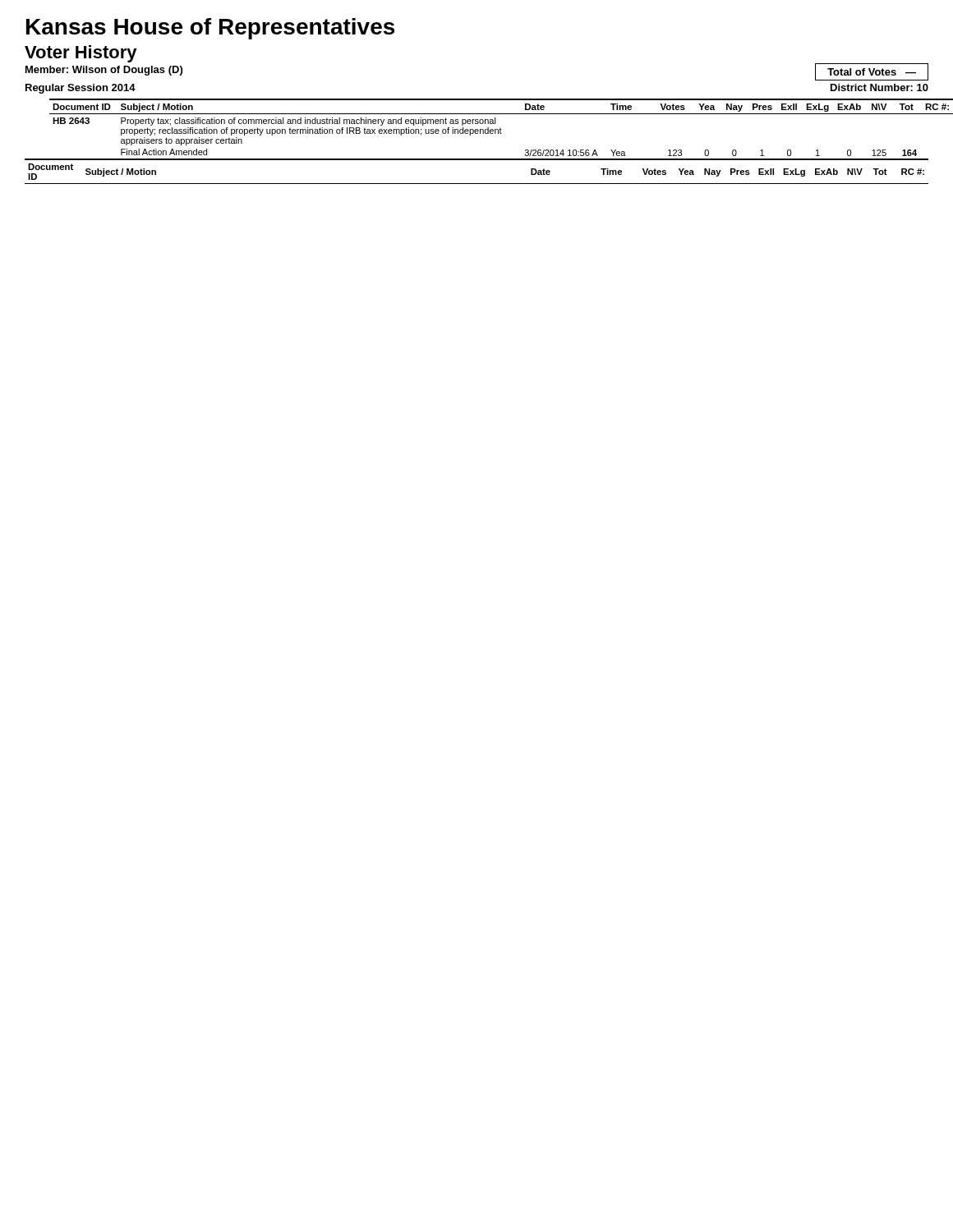Locate the passage starting "Total of Votes —"
Image resolution: width=953 pixels, height=1232 pixels.
point(872,72)
